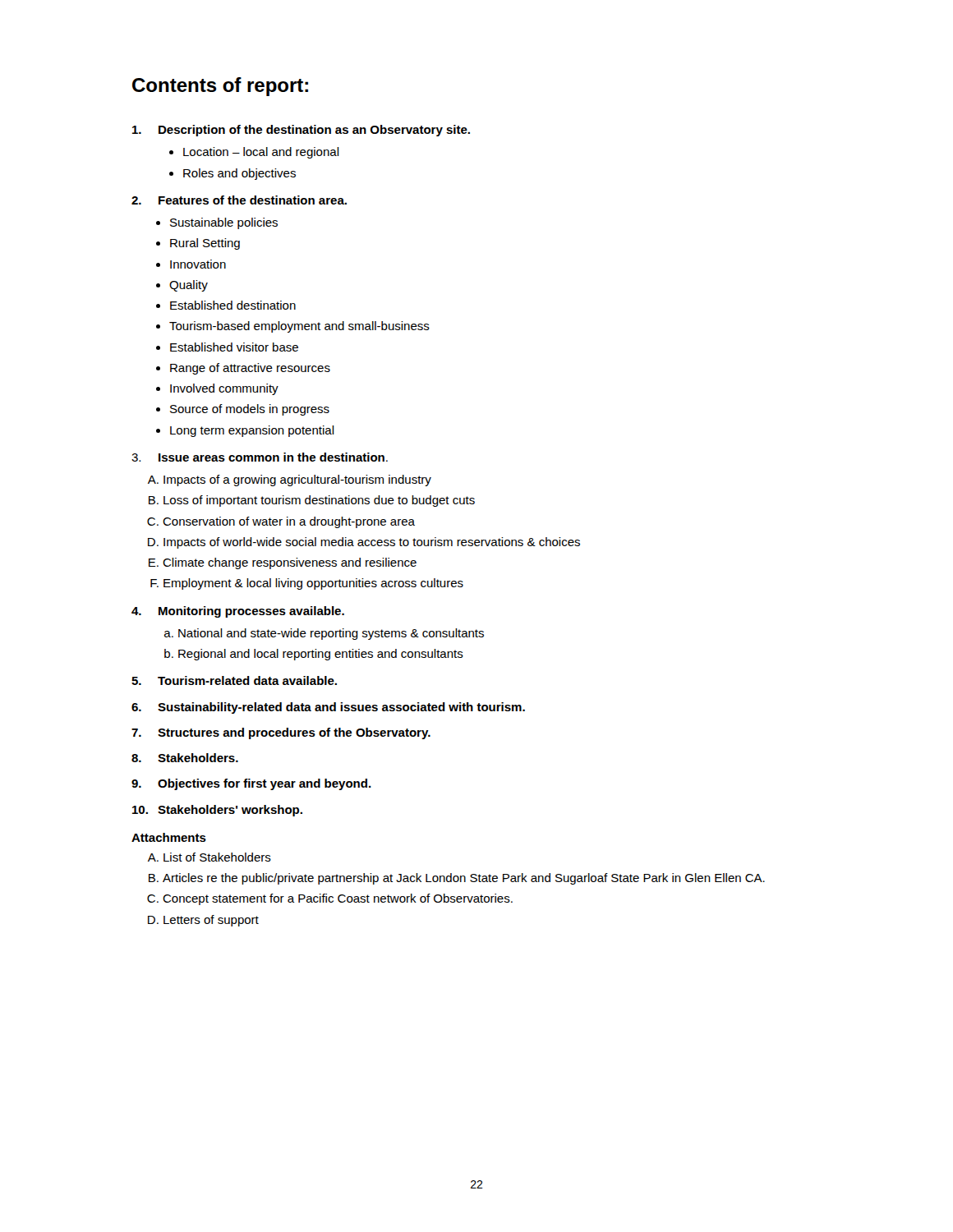Point to the block beginning "Articles re the public/private partnership"

[464, 878]
